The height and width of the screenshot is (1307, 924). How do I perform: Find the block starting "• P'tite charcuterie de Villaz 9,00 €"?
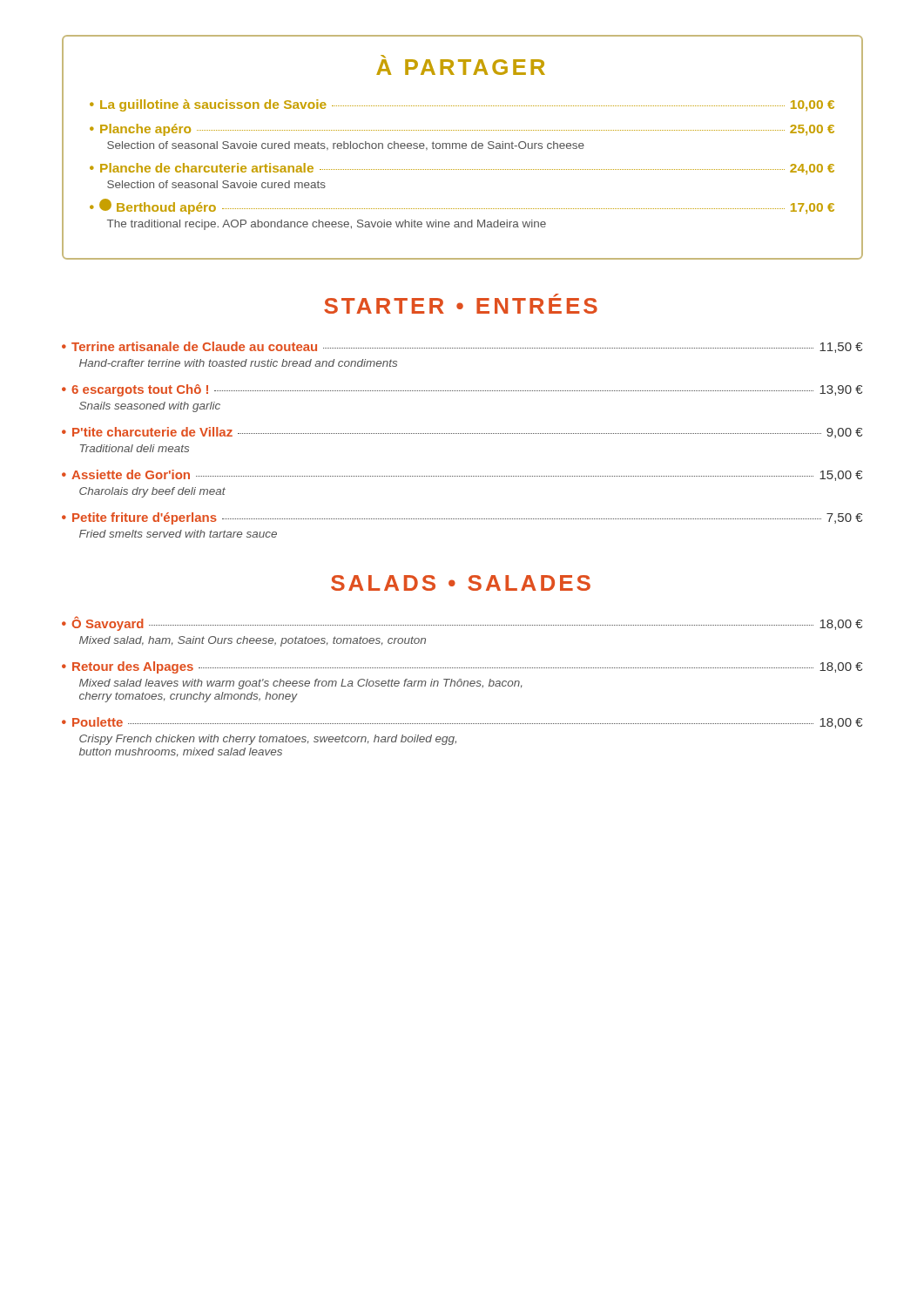pyautogui.click(x=462, y=440)
